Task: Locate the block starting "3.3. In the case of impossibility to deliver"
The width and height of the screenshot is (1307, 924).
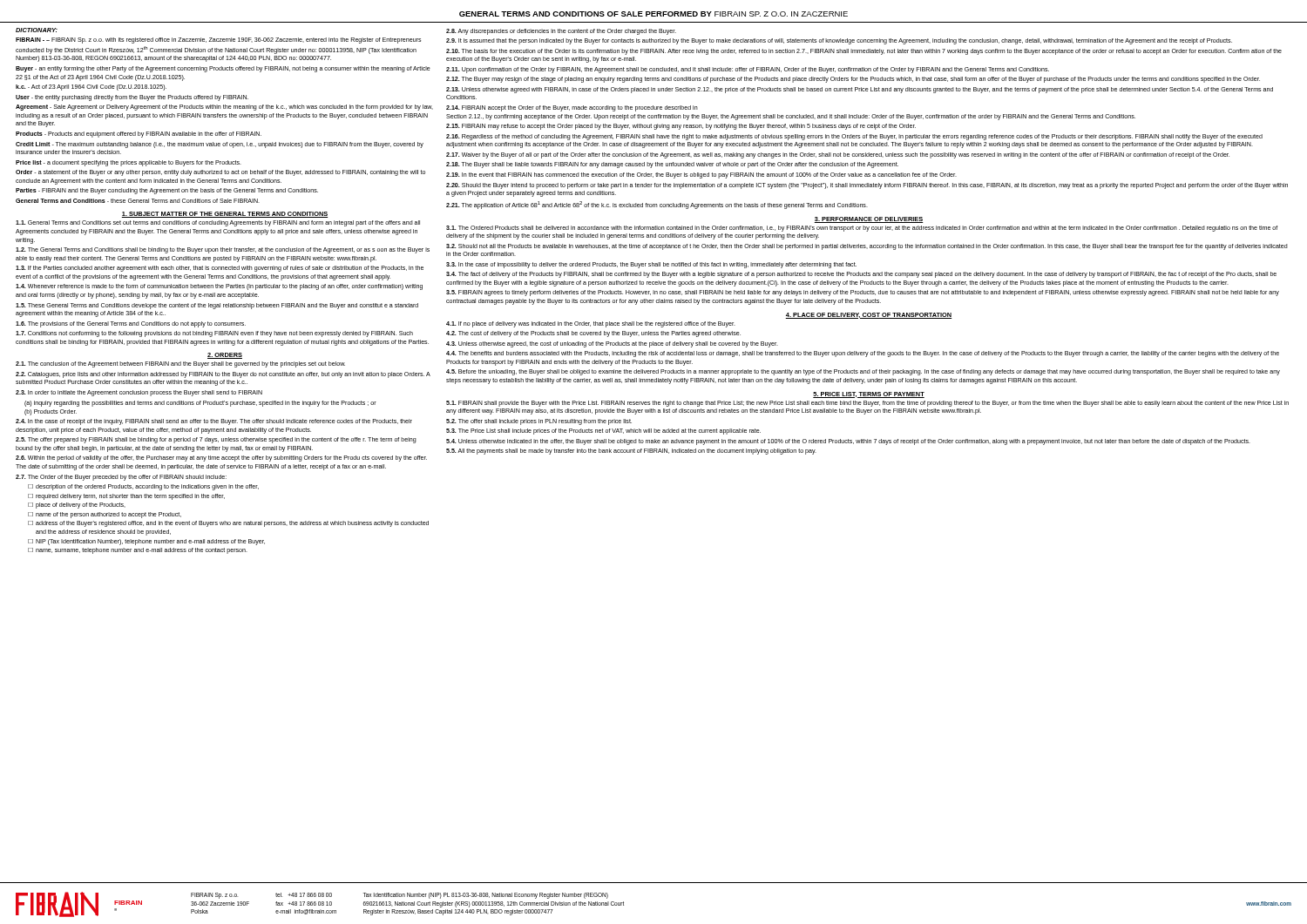Action: click(869, 265)
